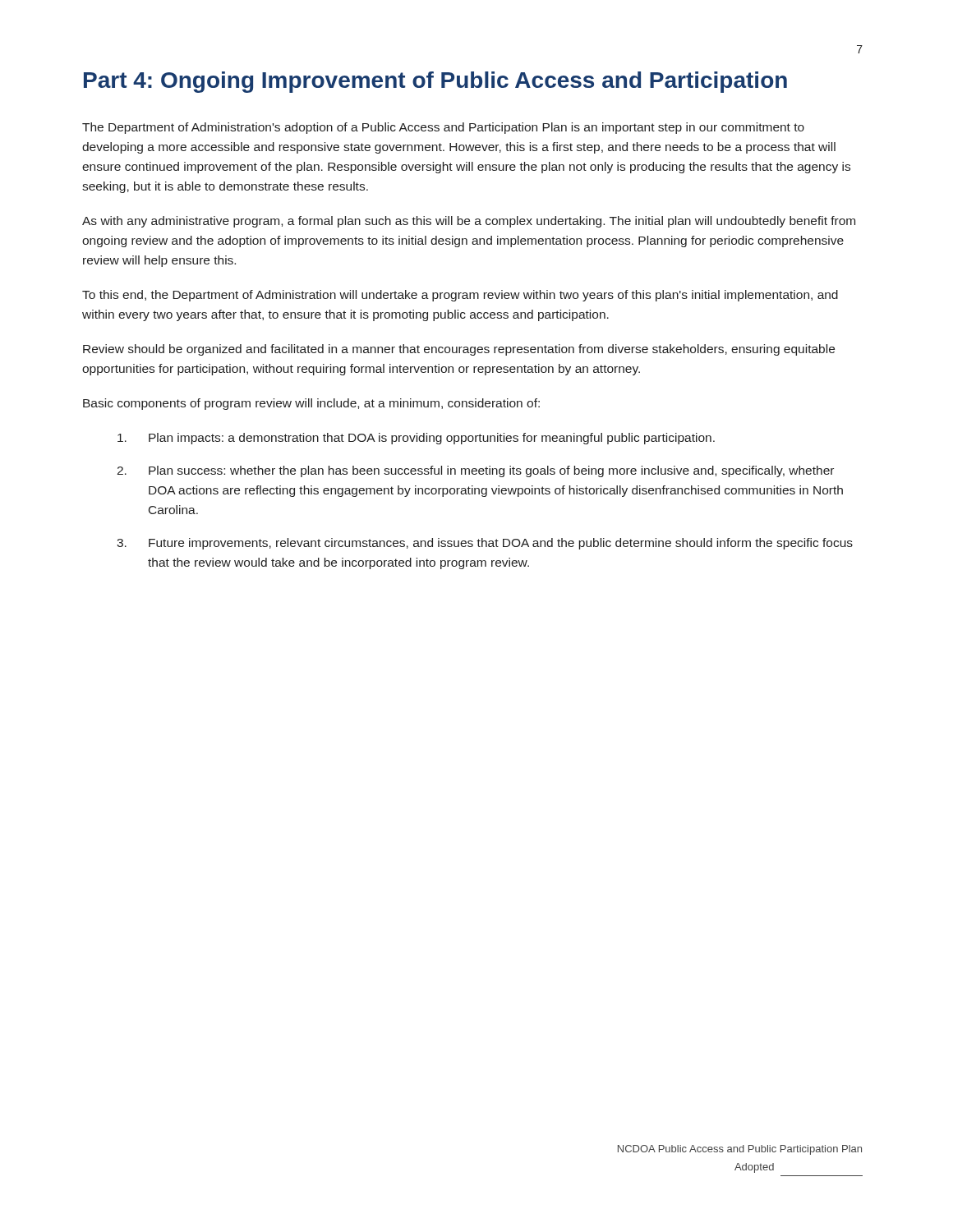The image size is (953, 1232).
Task: Find the passage starting "Basic components of program review will include, at"
Action: 311,403
